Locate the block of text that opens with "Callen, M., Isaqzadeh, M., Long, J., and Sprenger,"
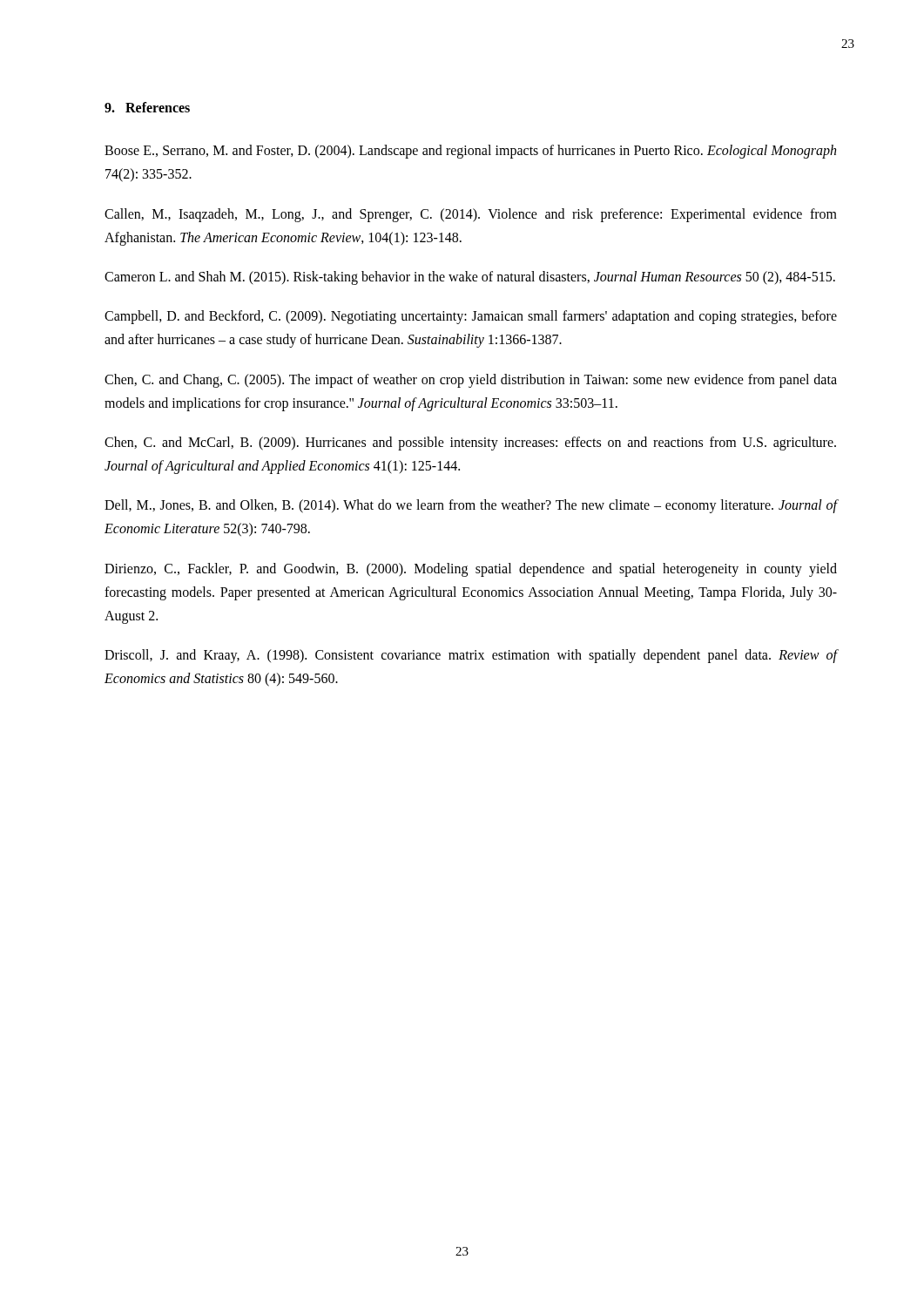 coord(471,225)
